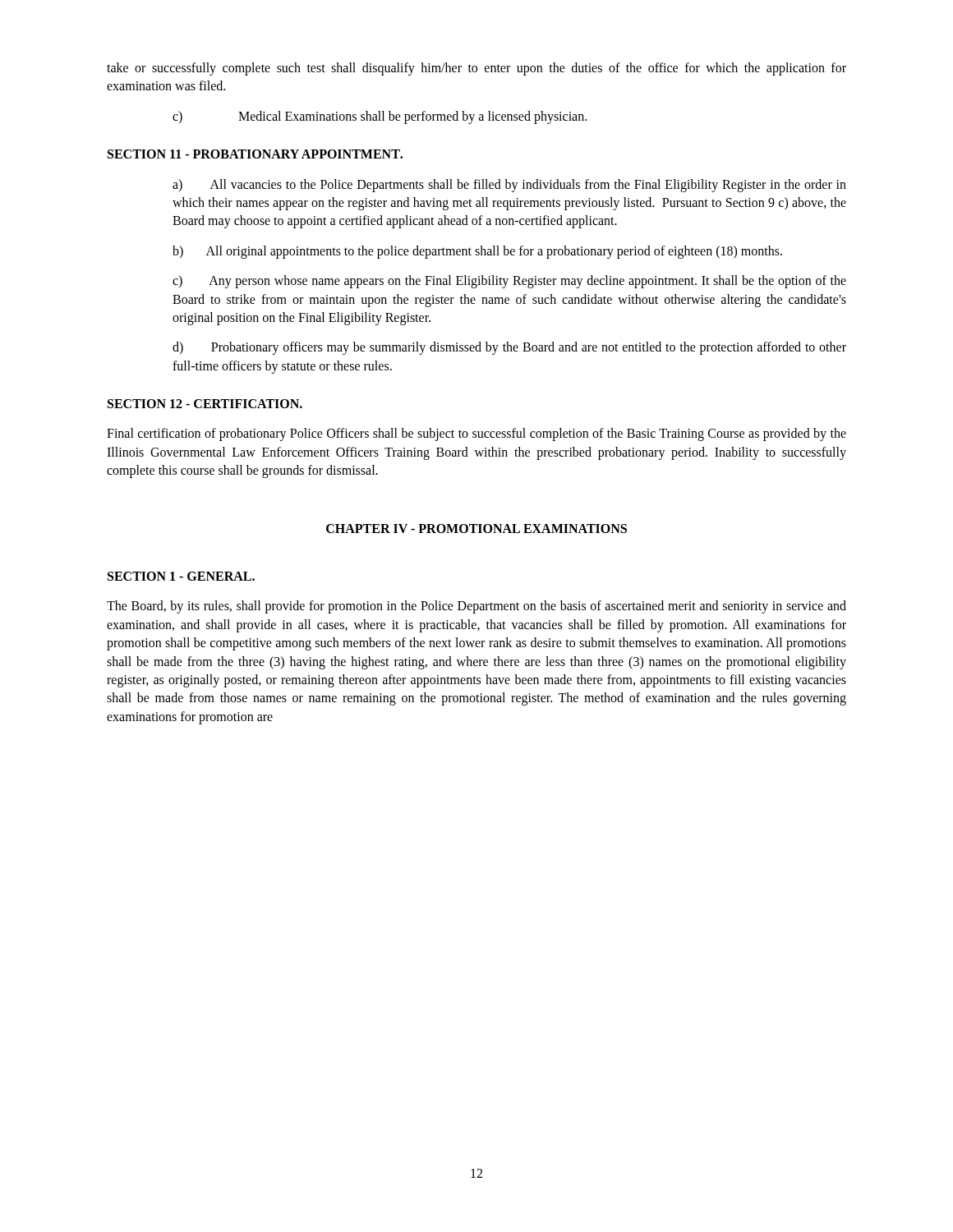Point to the passage starting "CHAPTER IV - PROMOTIONAL EXAMINATIONS"
This screenshot has height=1232, width=953.
tap(476, 528)
